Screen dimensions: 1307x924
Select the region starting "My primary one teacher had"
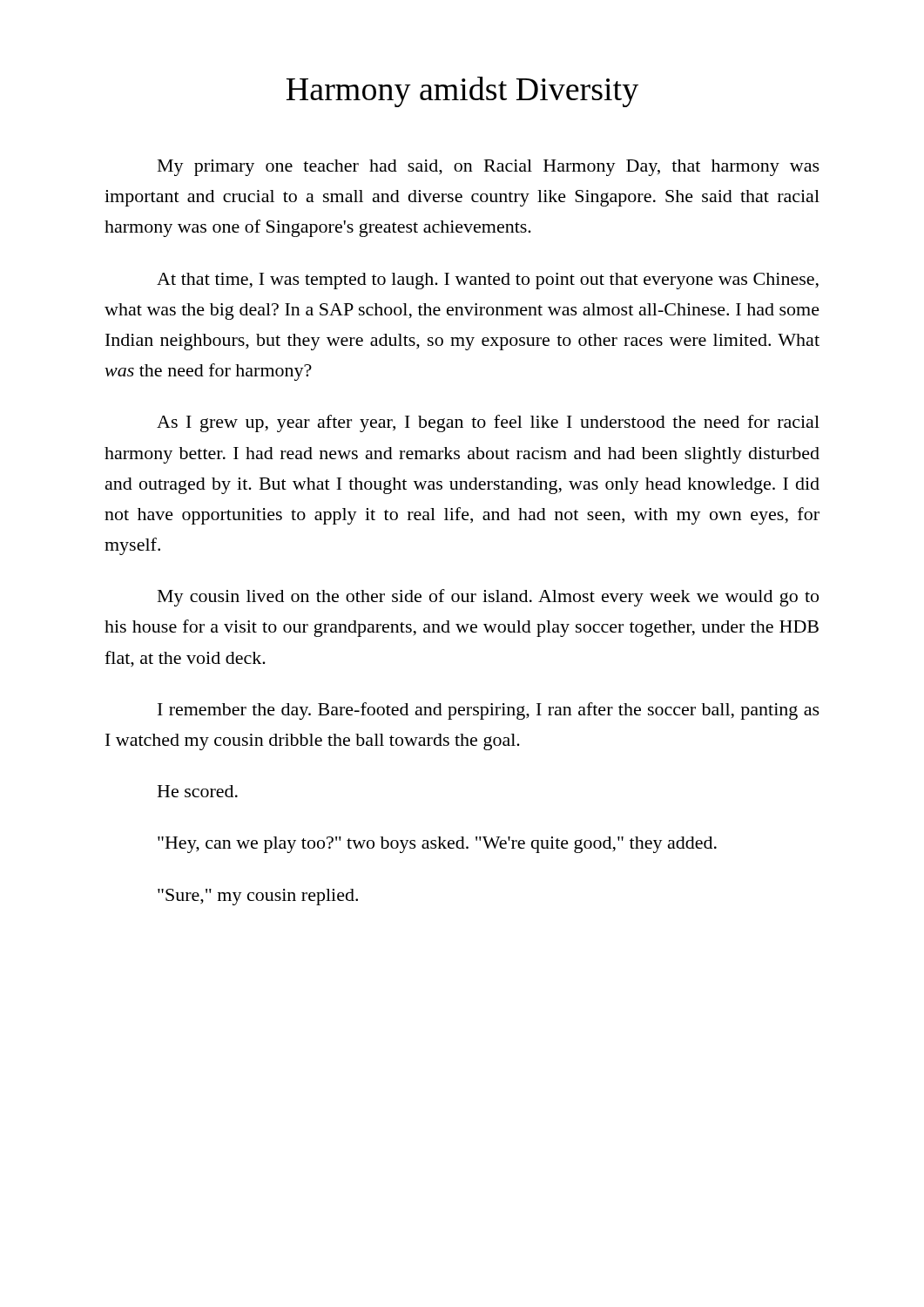tap(462, 196)
